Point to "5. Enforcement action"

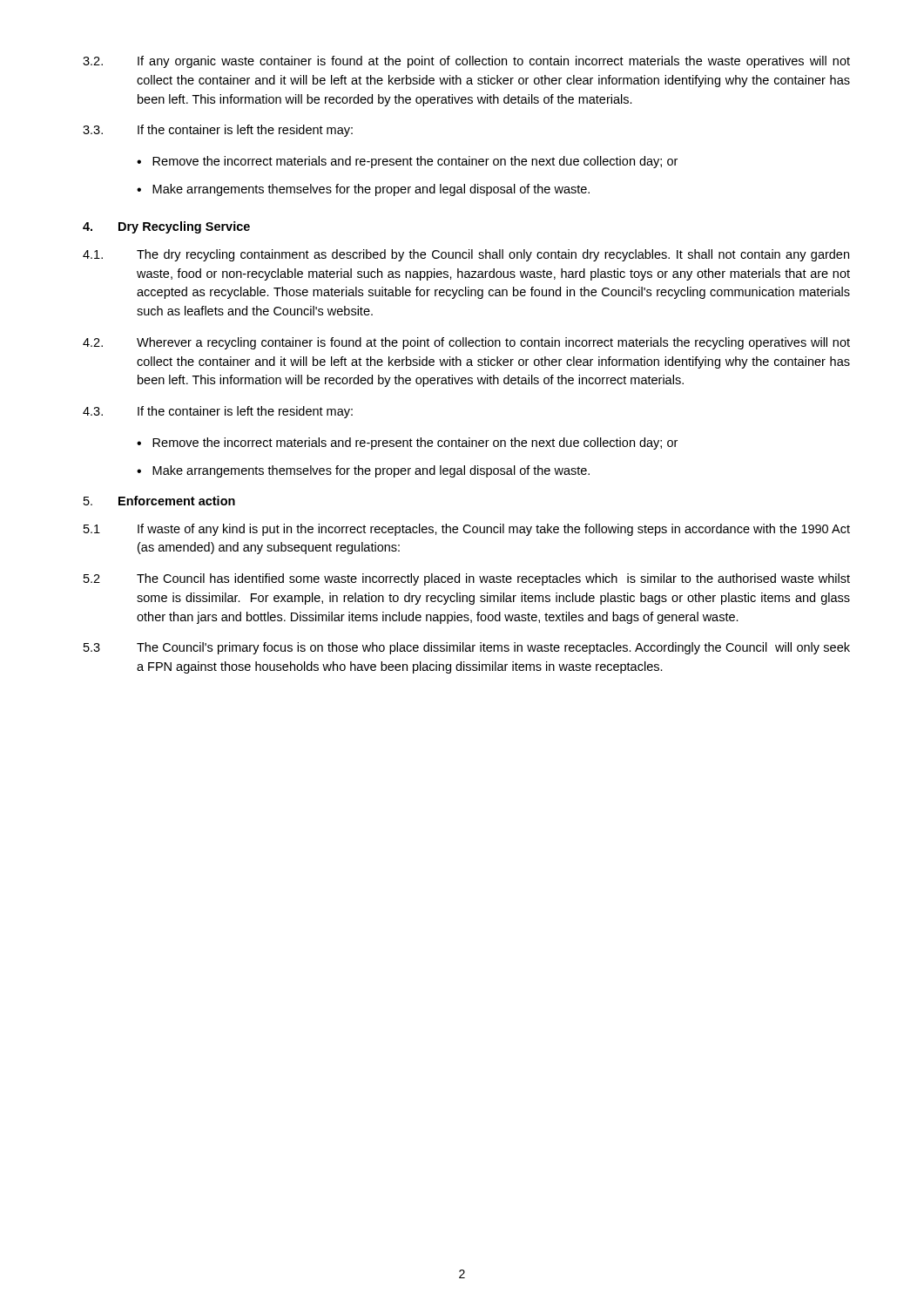coord(159,501)
